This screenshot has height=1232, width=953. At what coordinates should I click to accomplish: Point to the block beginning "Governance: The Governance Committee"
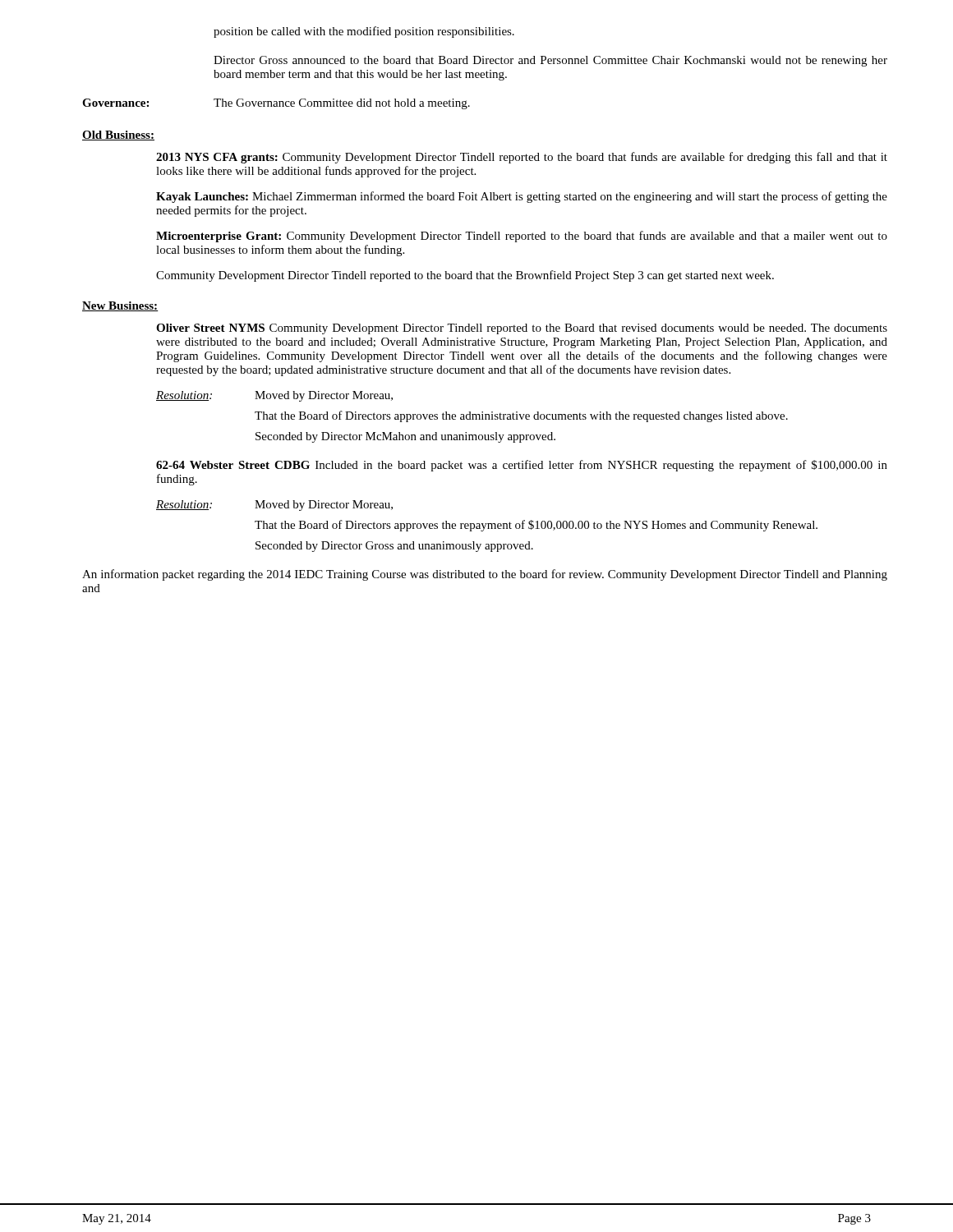pos(276,104)
